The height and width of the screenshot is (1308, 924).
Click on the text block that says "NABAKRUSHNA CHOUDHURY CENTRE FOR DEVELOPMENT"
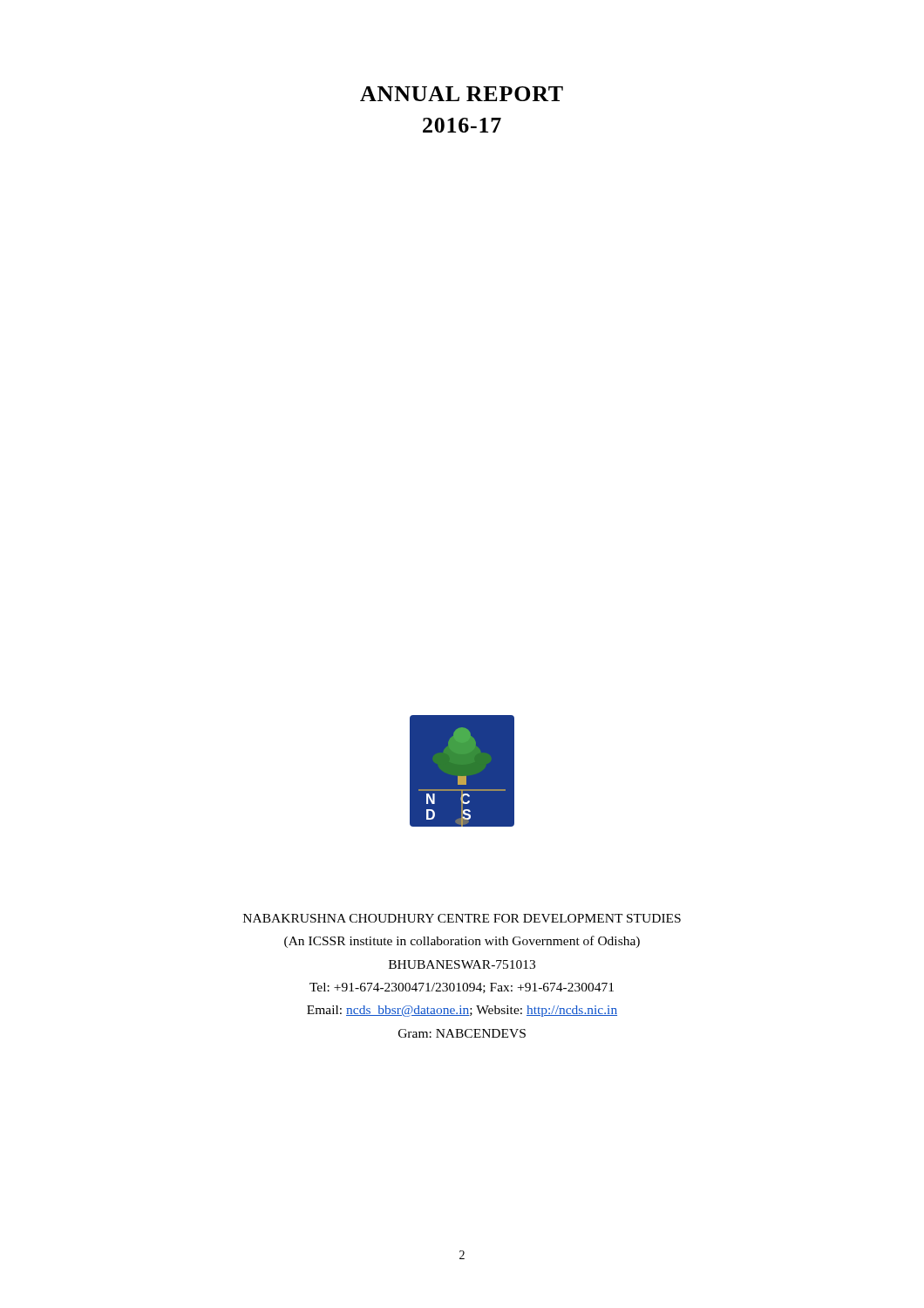coord(462,975)
